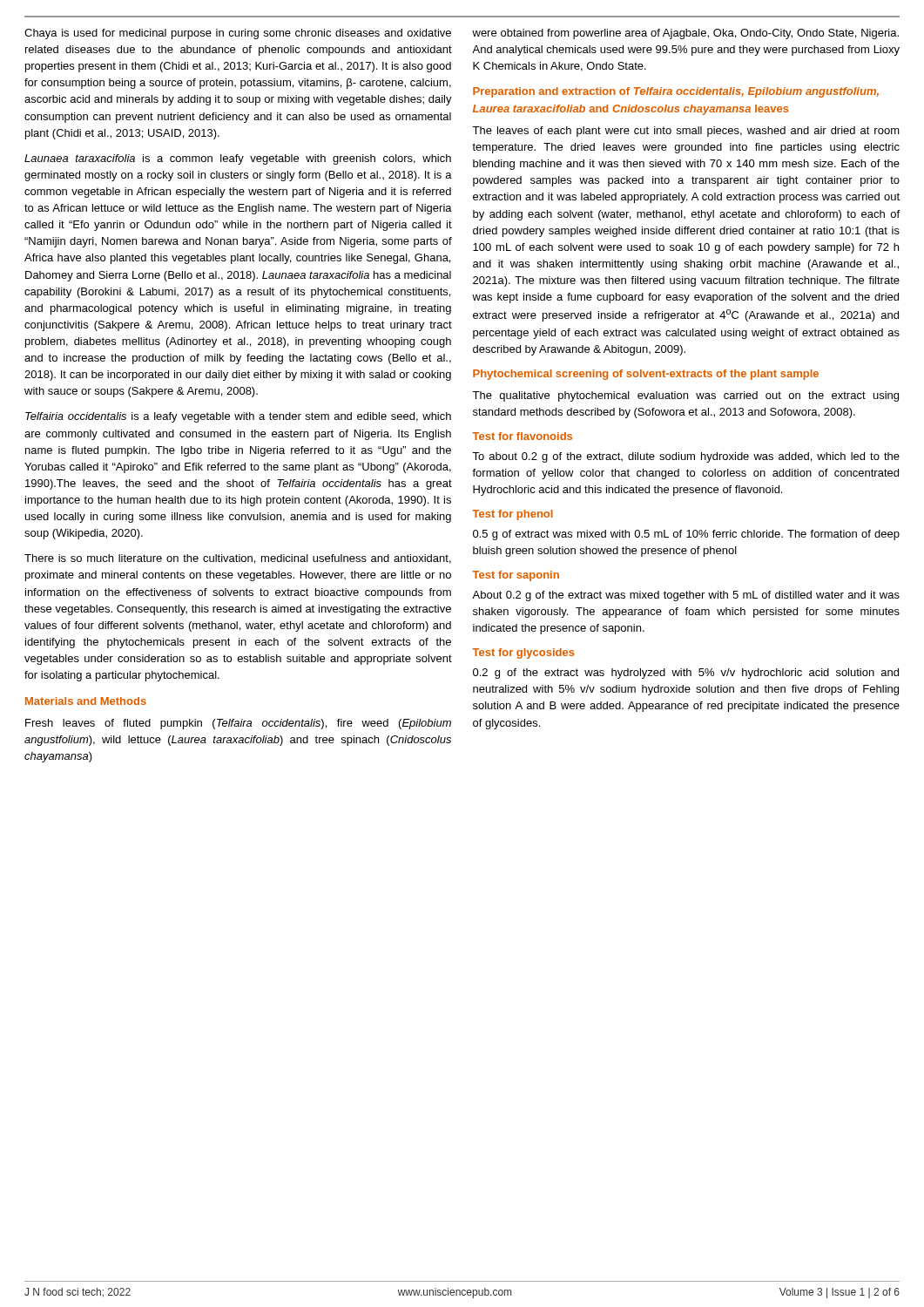Point to the block beginning "Telfairia occidentalis is a leafy vegetable"
The height and width of the screenshot is (1307, 924).
(x=238, y=475)
